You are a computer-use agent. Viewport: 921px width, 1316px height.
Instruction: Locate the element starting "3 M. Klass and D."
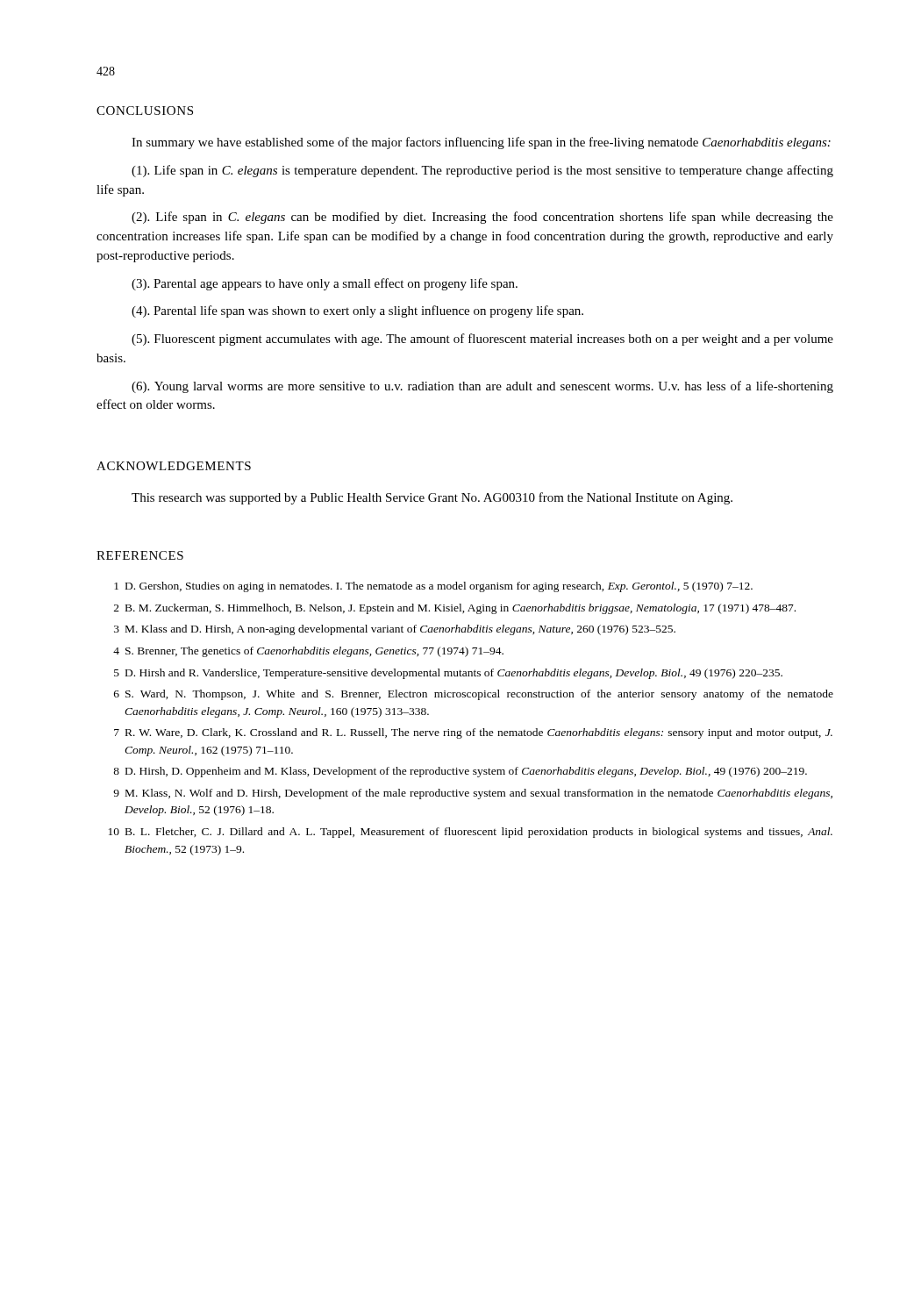pos(465,629)
